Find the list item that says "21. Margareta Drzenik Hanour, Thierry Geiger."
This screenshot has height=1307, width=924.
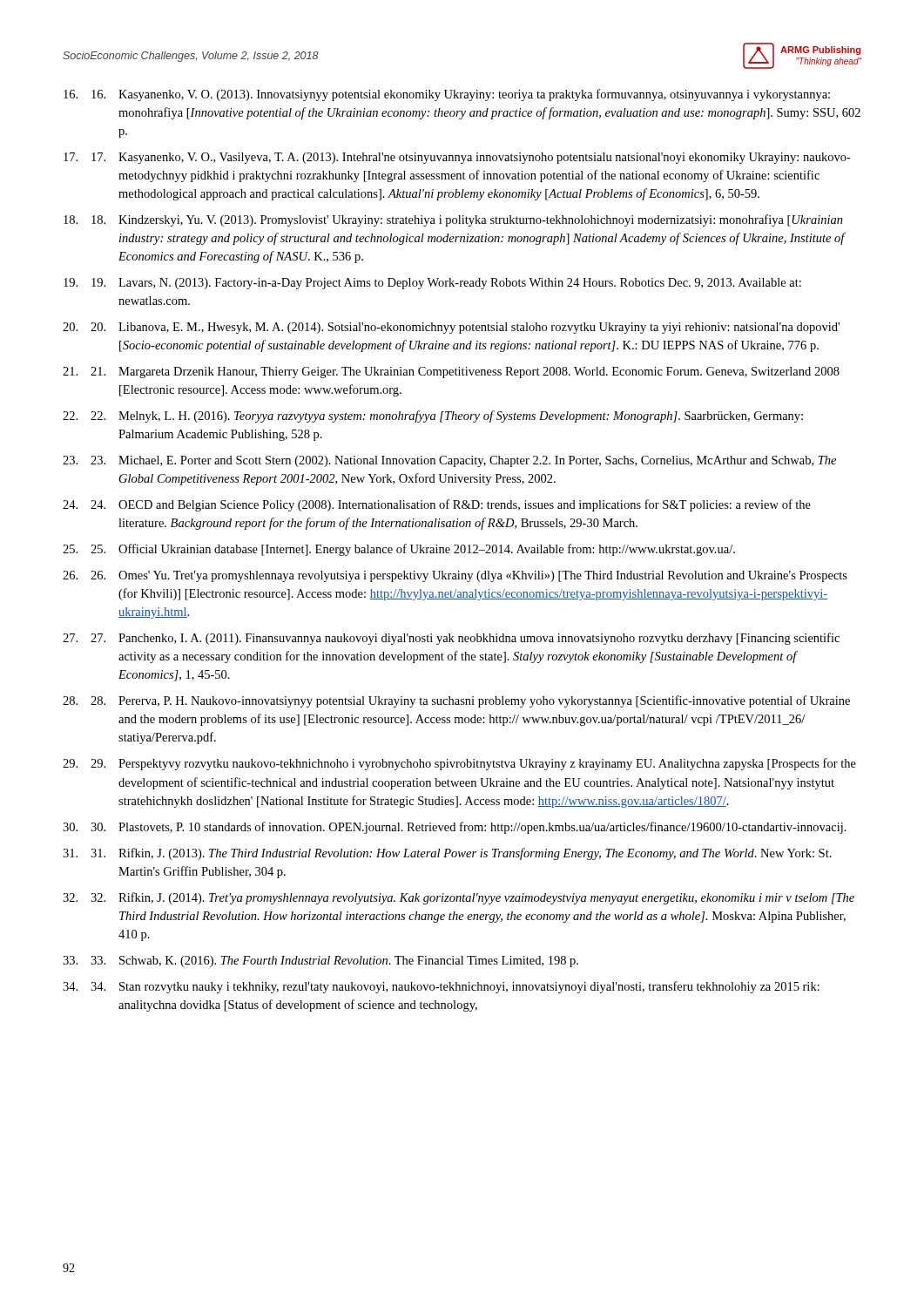pyautogui.click(x=476, y=381)
